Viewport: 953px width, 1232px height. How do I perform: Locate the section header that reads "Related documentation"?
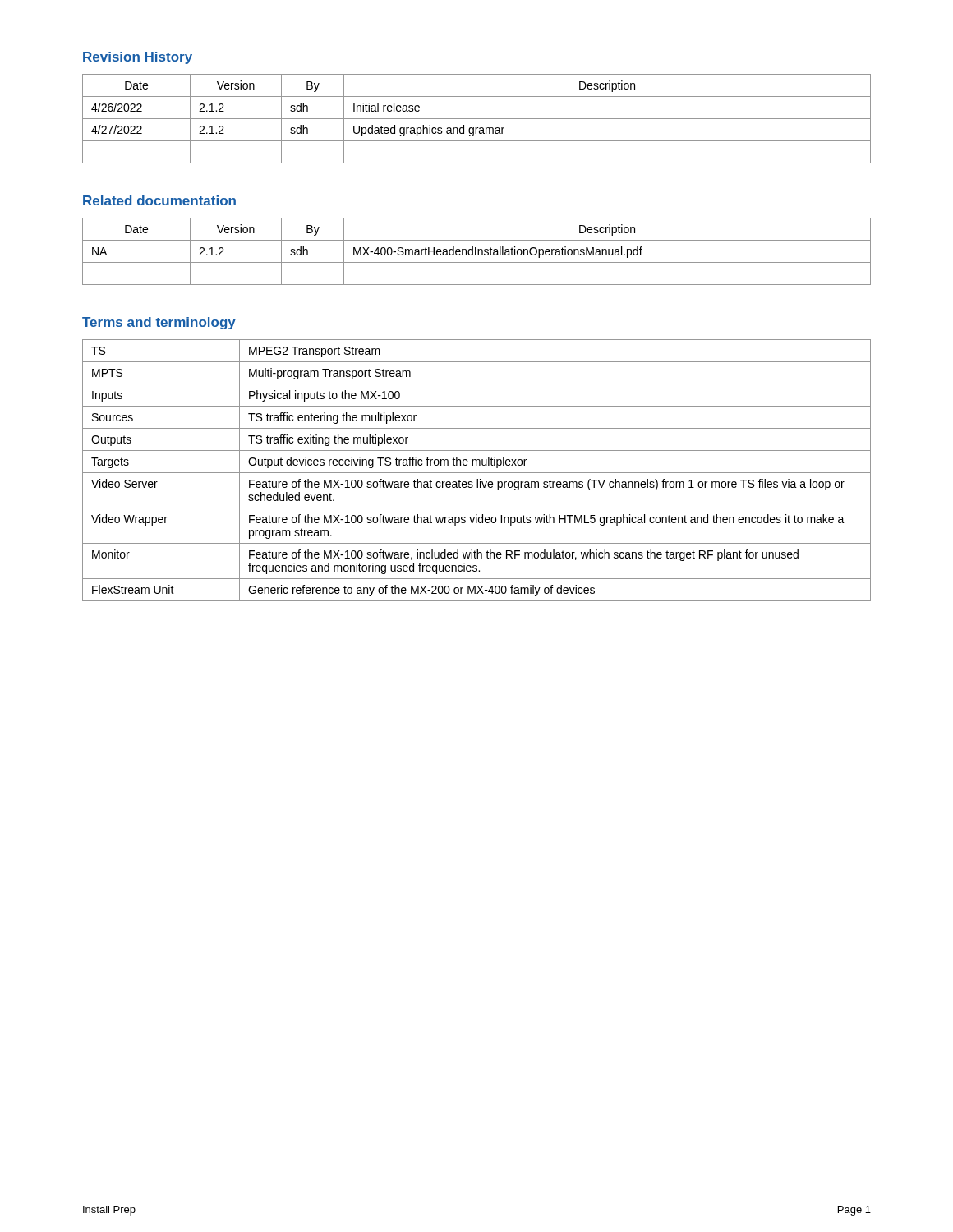pyautogui.click(x=159, y=201)
